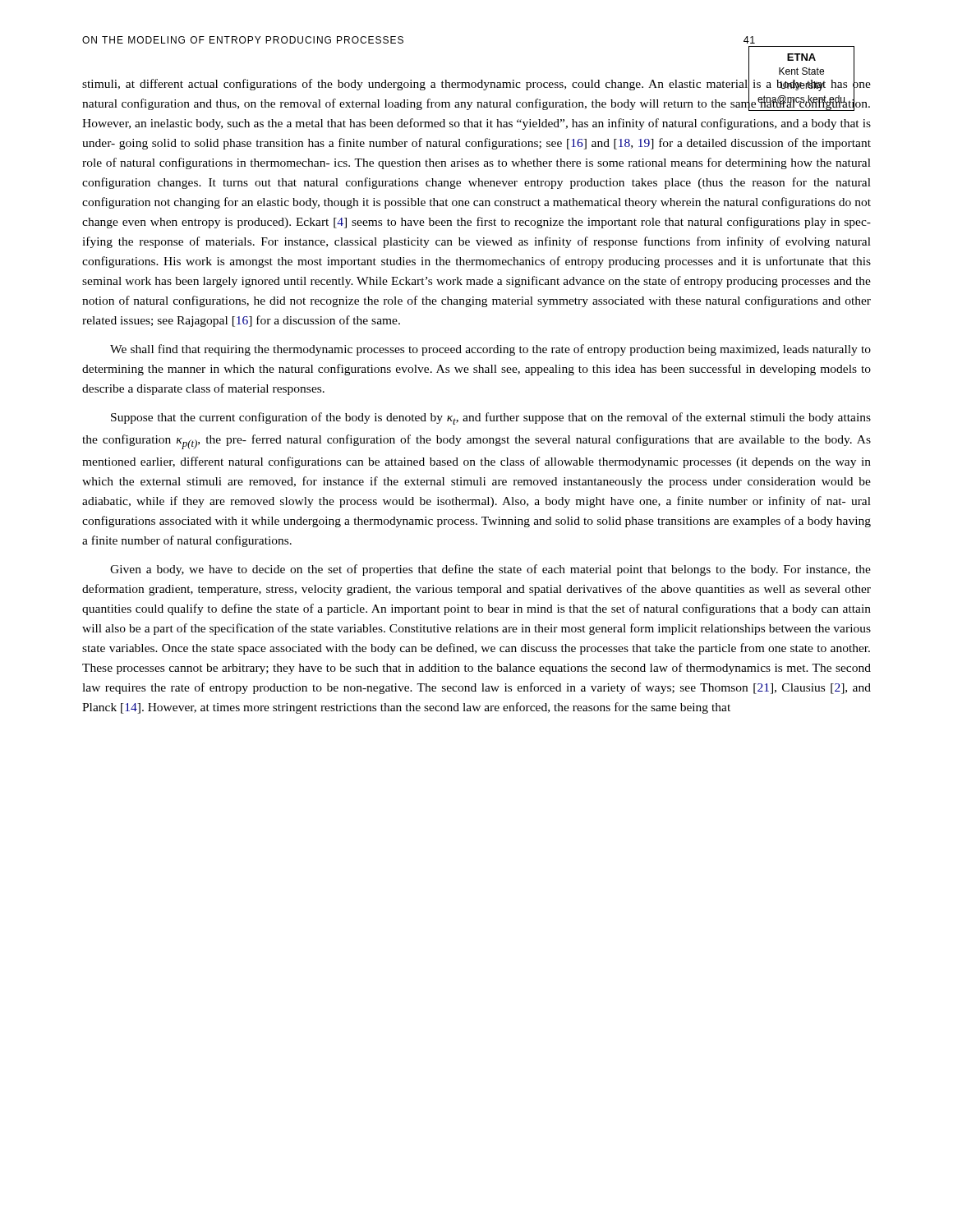Image resolution: width=953 pixels, height=1232 pixels.
Task: Navigate to the region starting "We shall find that requiring the thermodynamic"
Action: tap(476, 368)
